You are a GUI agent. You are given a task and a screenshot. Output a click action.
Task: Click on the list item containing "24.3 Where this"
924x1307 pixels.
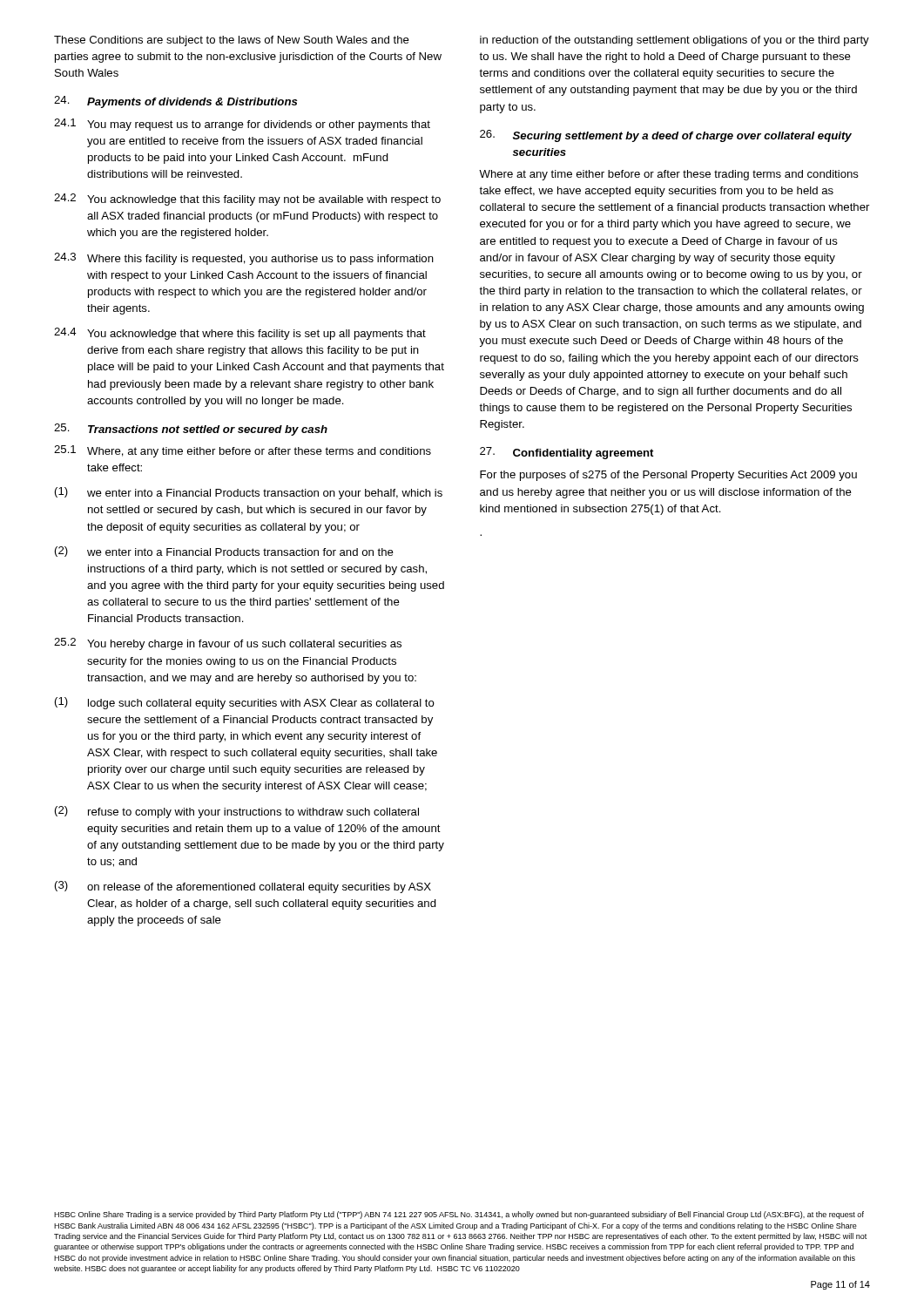249,283
